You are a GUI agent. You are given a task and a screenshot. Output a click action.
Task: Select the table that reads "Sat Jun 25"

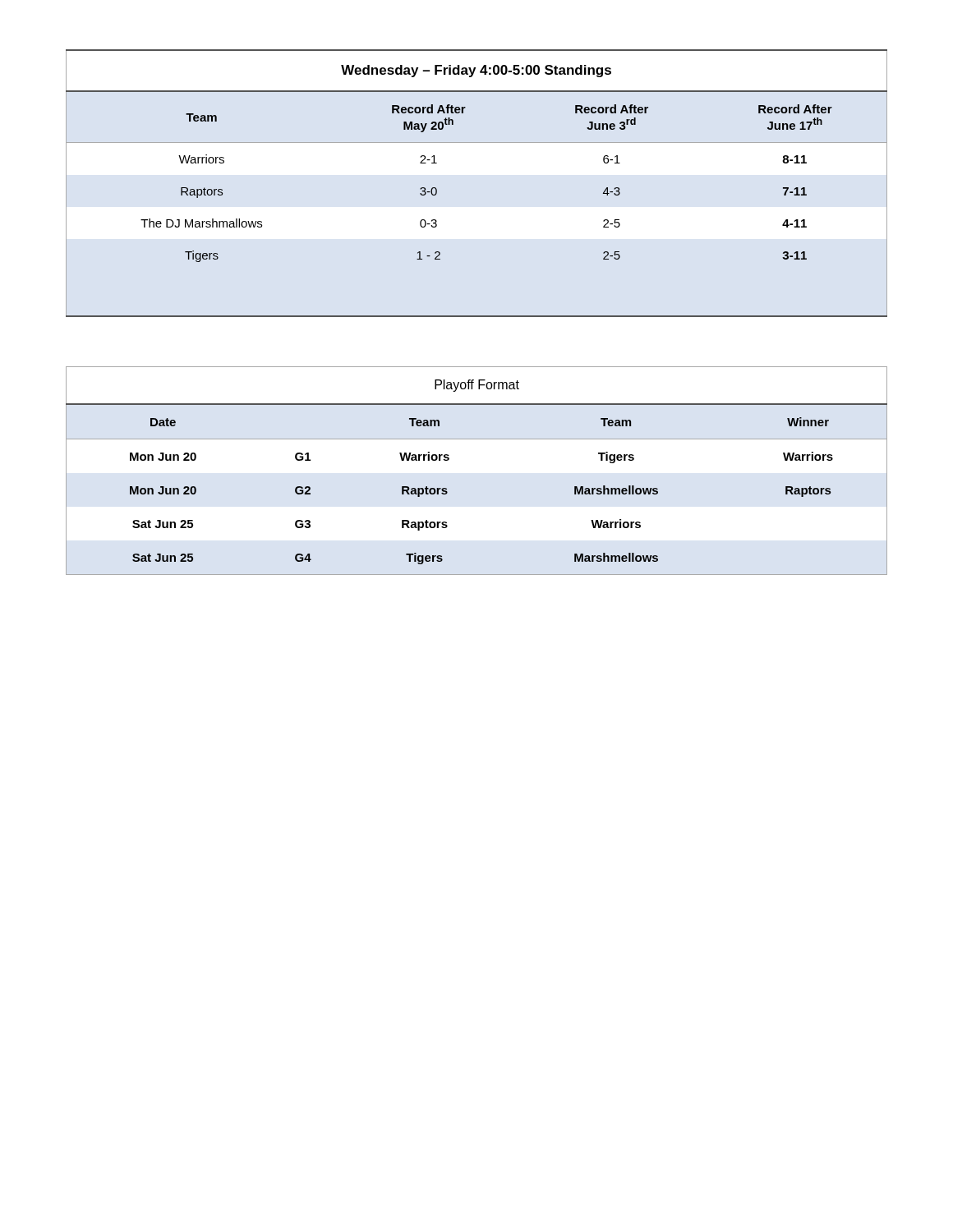476,471
